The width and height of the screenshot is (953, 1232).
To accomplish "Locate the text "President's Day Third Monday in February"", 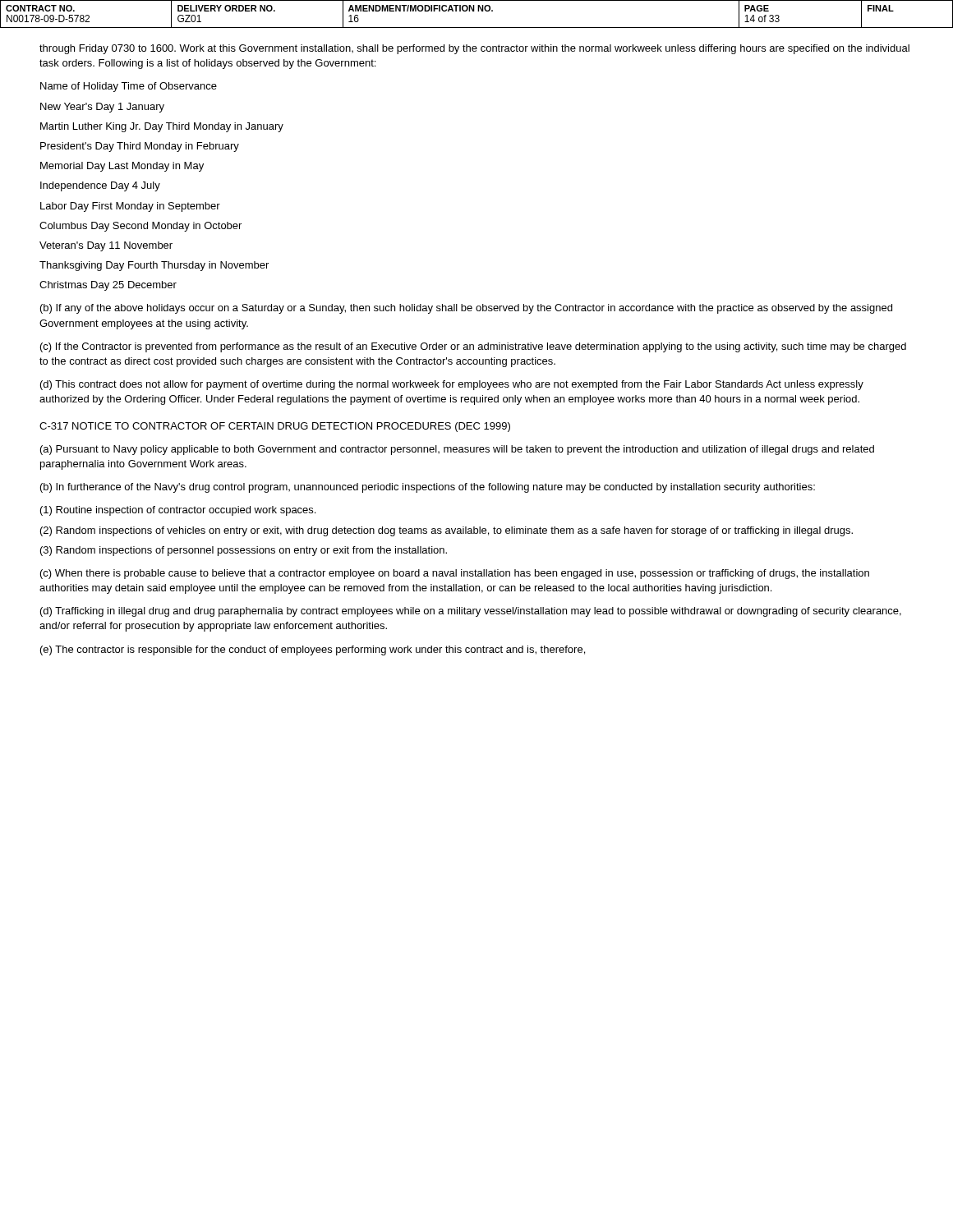I will pyautogui.click(x=139, y=146).
